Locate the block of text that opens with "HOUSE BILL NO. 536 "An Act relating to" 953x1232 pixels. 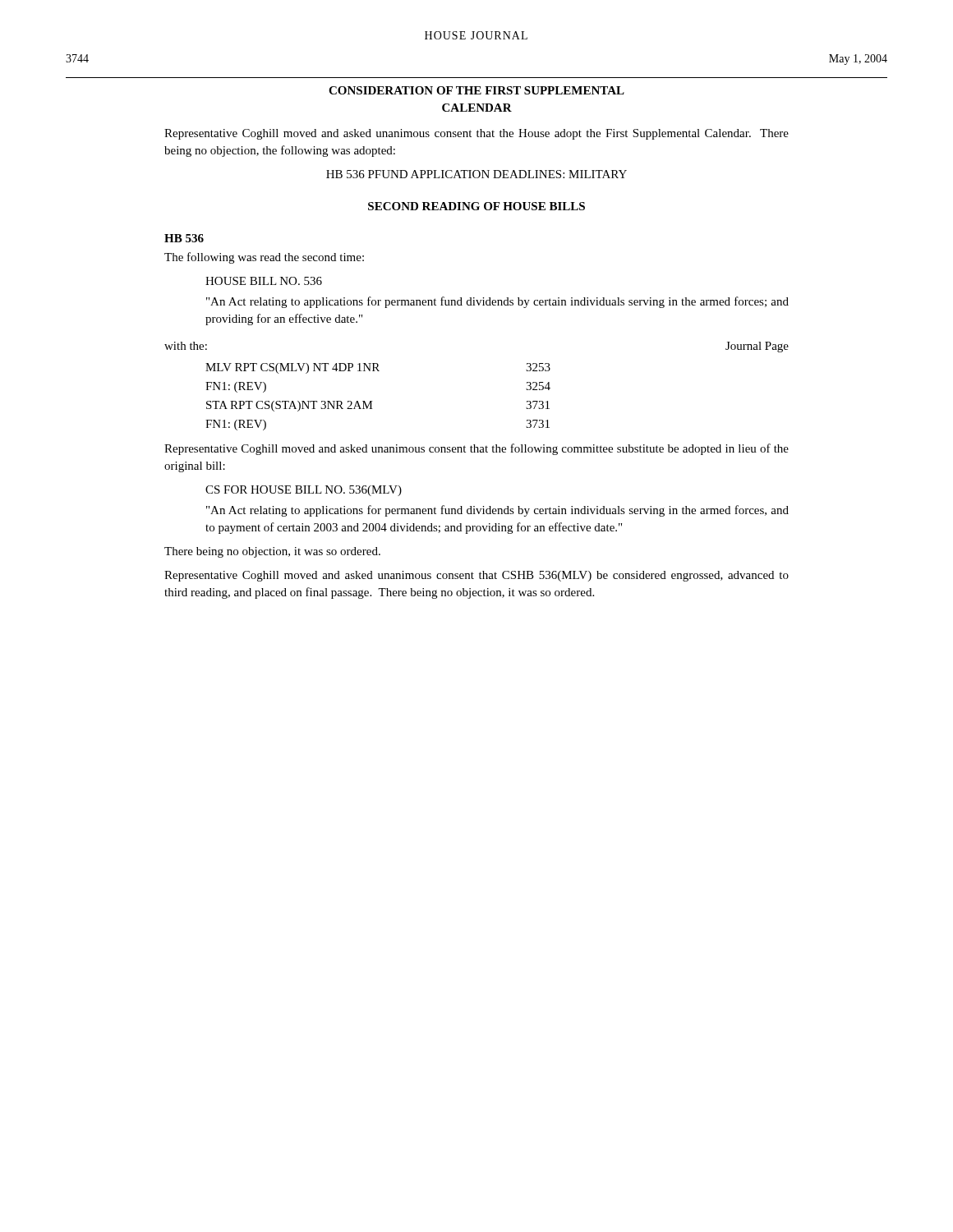click(497, 300)
